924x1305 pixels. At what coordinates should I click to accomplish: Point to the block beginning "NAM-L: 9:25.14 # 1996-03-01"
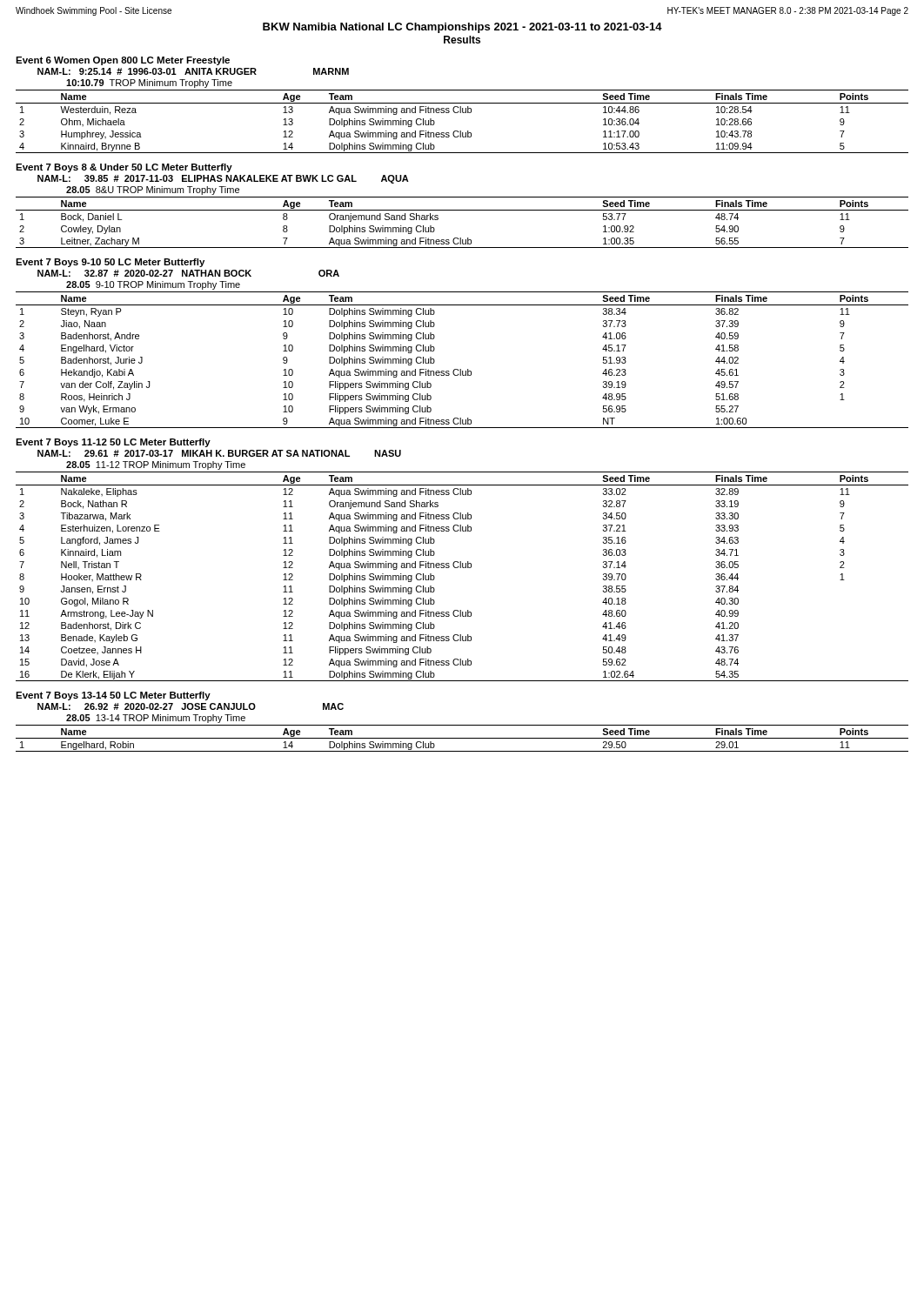point(182,71)
